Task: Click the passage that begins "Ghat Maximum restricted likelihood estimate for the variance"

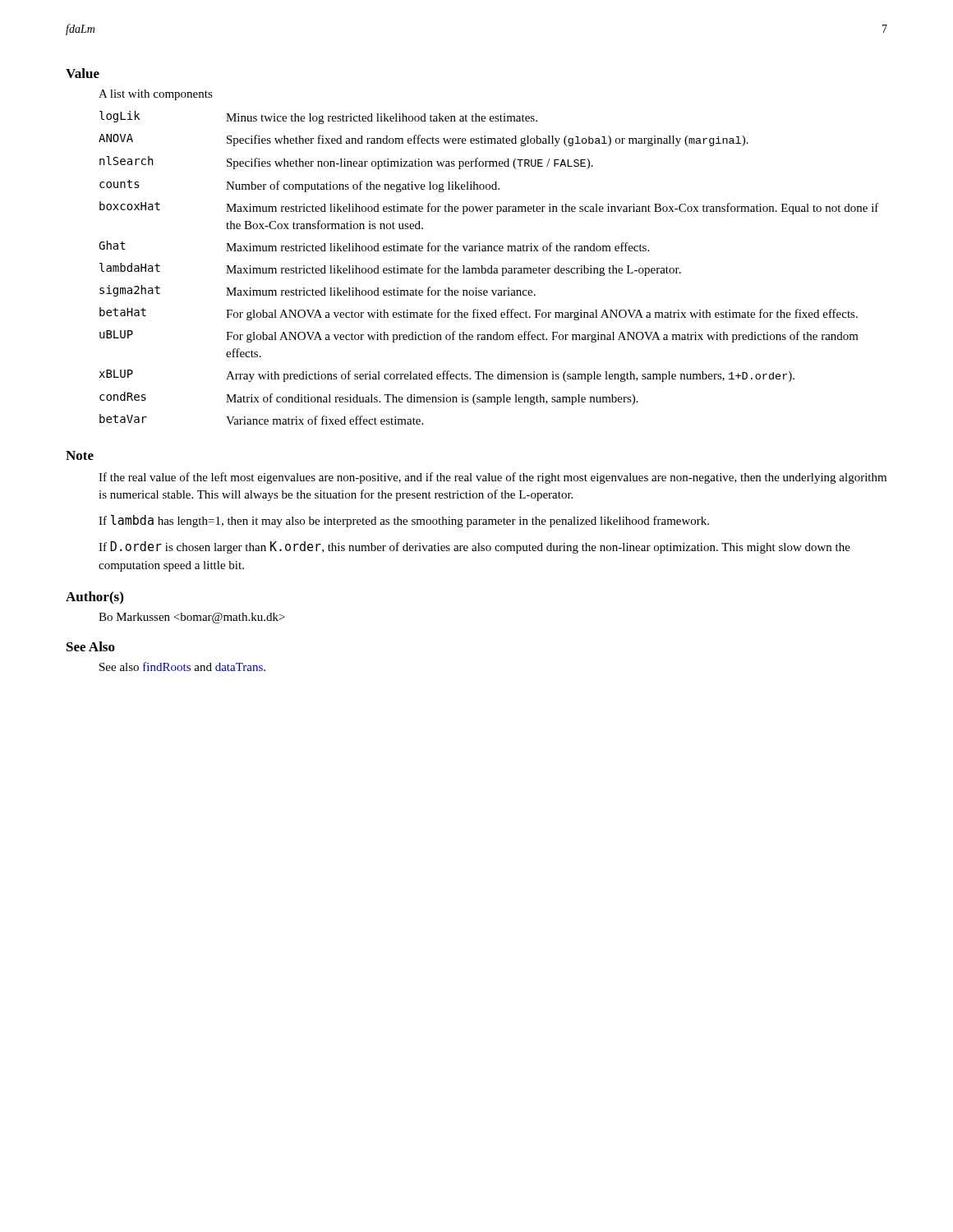Action: 493,248
